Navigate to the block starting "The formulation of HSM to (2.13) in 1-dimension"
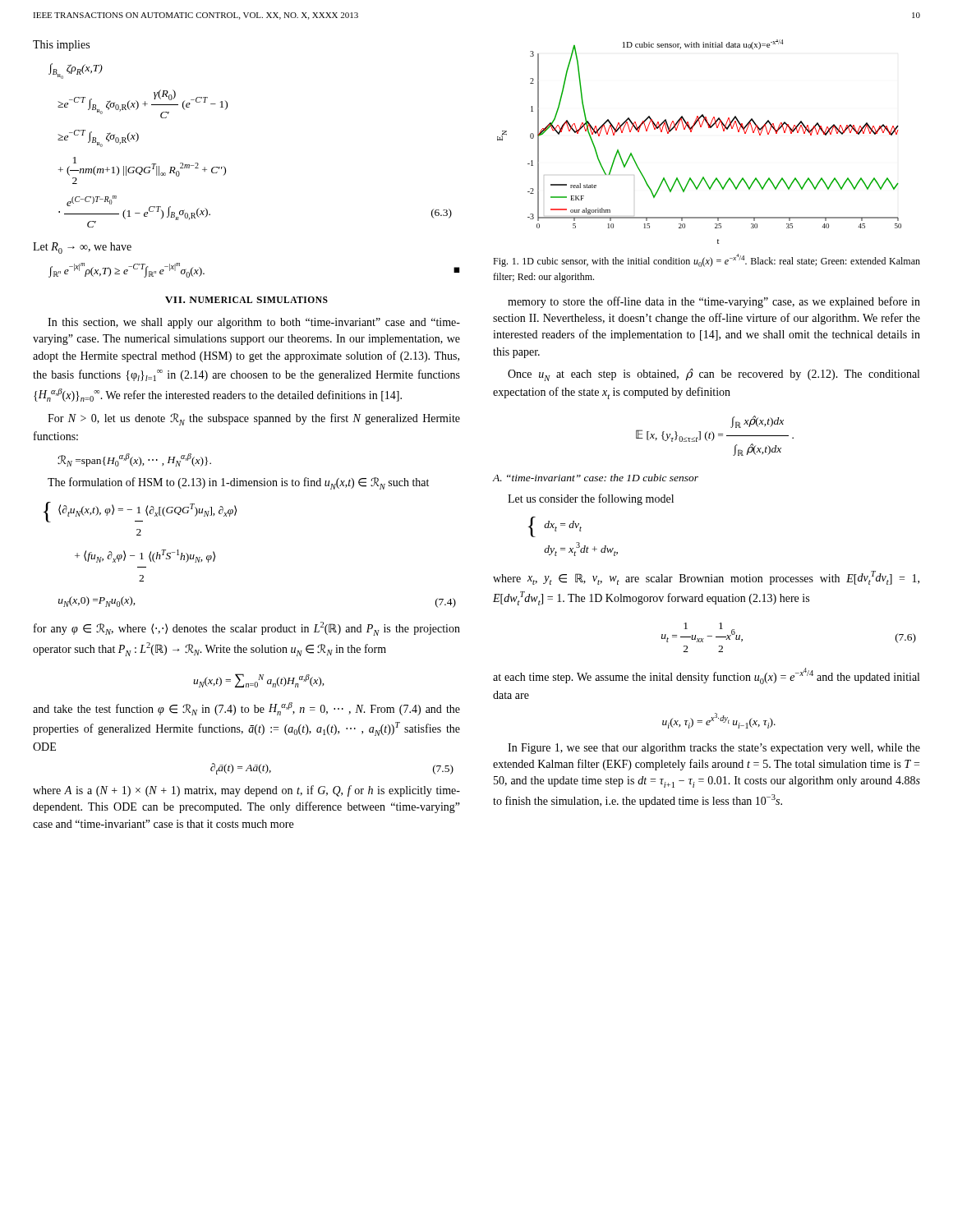This screenshot has height=1232, width=953. pos(246,483)
